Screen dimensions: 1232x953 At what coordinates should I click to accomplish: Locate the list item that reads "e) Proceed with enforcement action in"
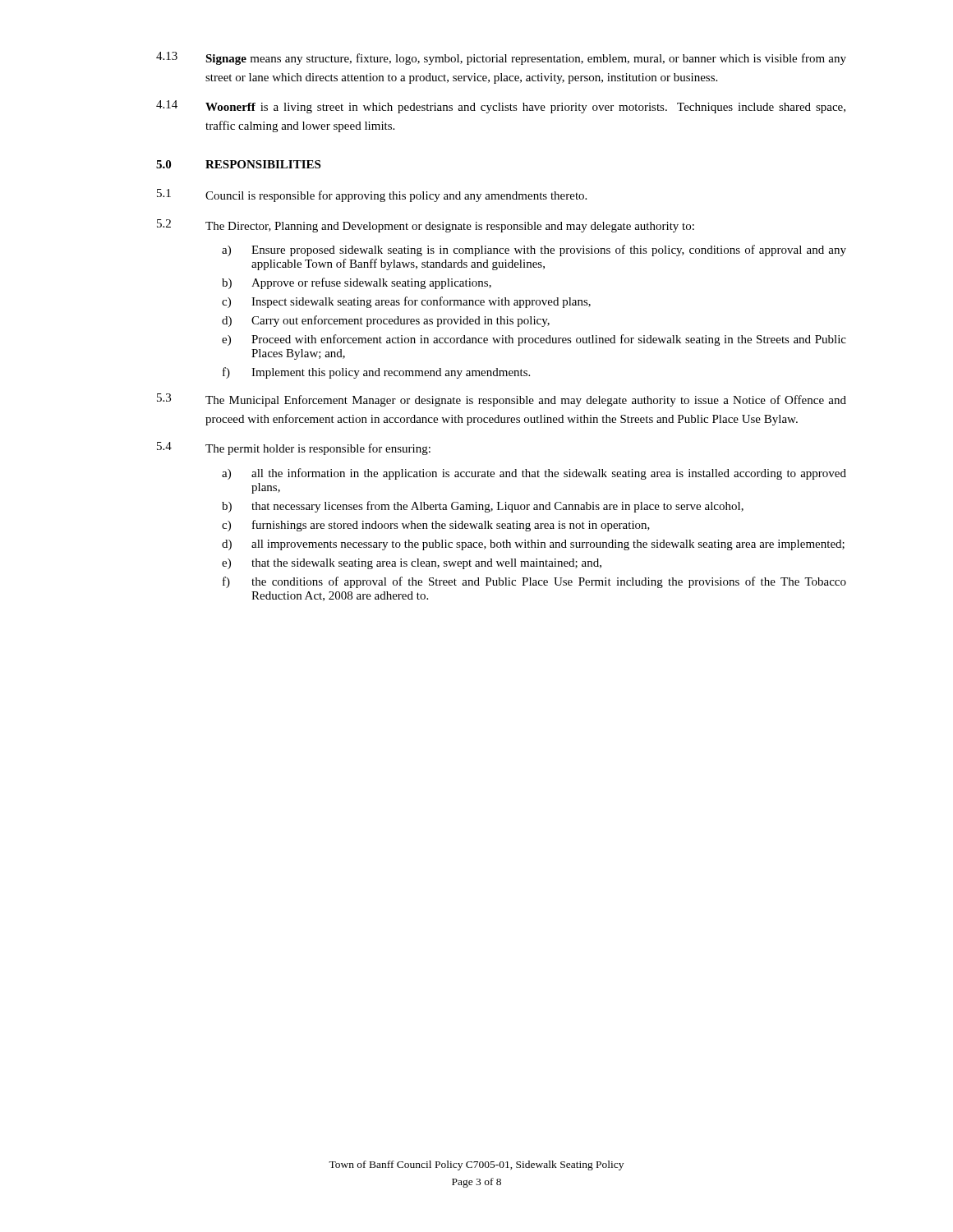pyautogui.click(x=534, y=347)
